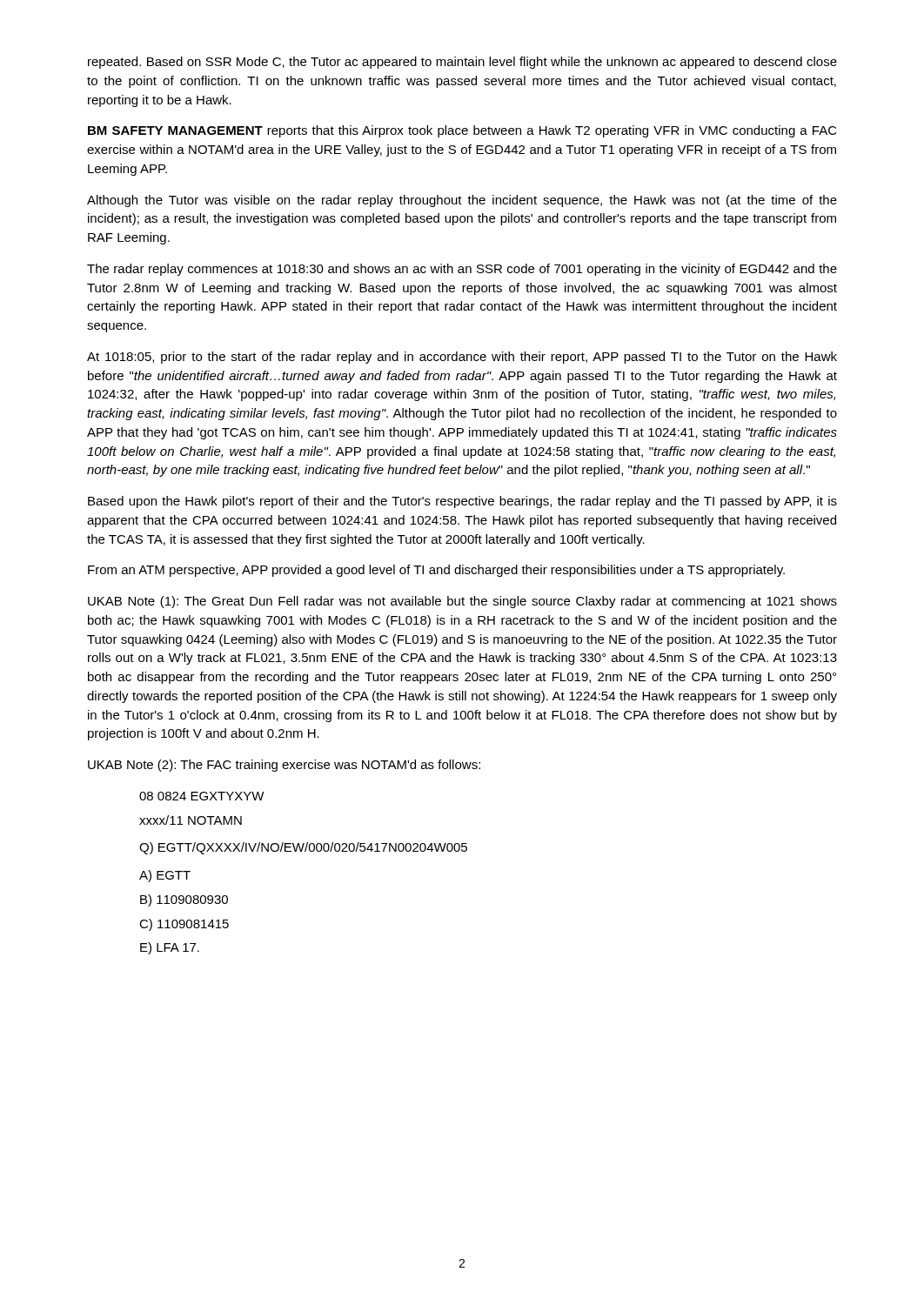Select the list item with the text "08 0824 EGXTYXYW"

click(x=202, y=795)
